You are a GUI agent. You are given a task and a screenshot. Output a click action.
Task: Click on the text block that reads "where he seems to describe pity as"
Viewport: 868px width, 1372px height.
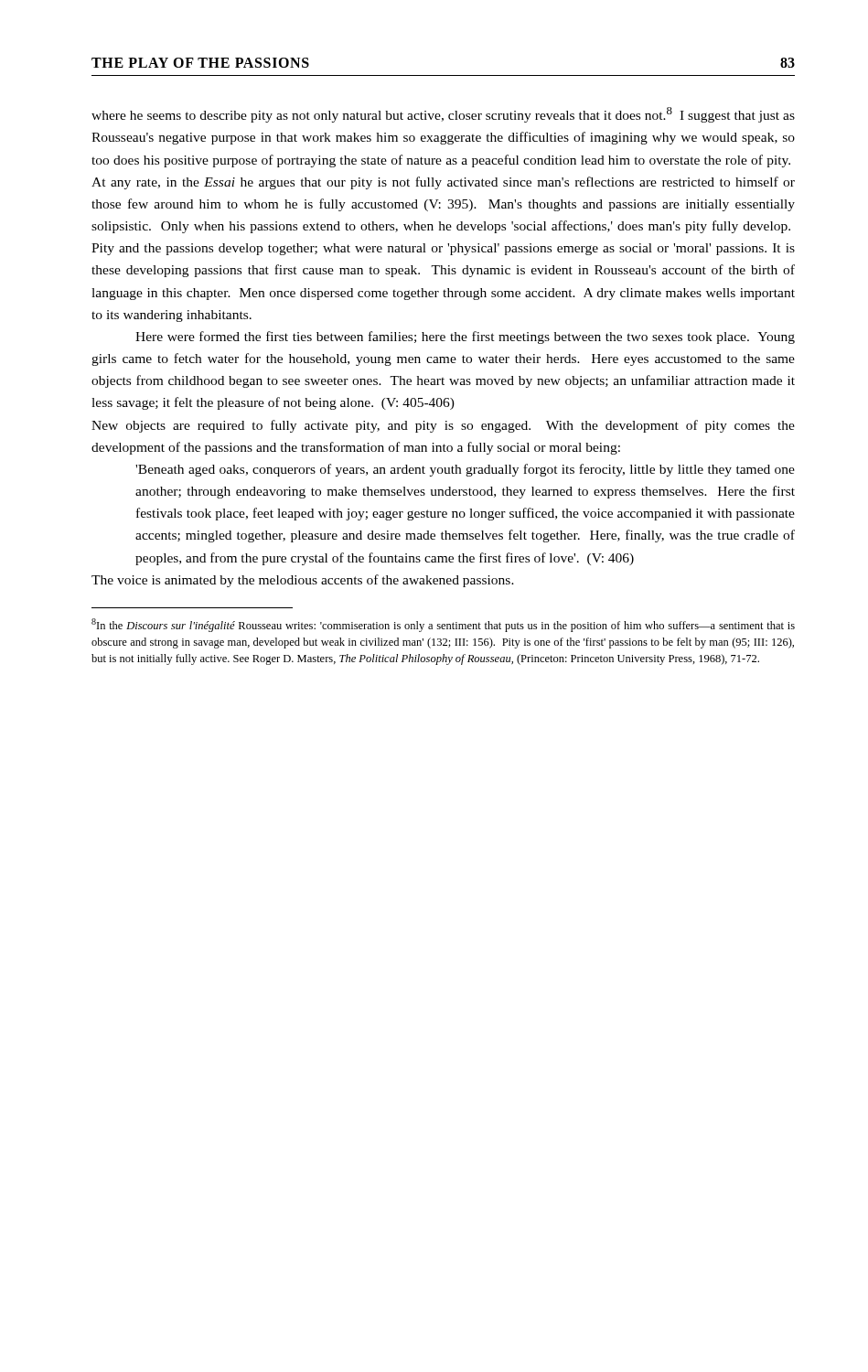pyautogui.click(x=443, y=213)
